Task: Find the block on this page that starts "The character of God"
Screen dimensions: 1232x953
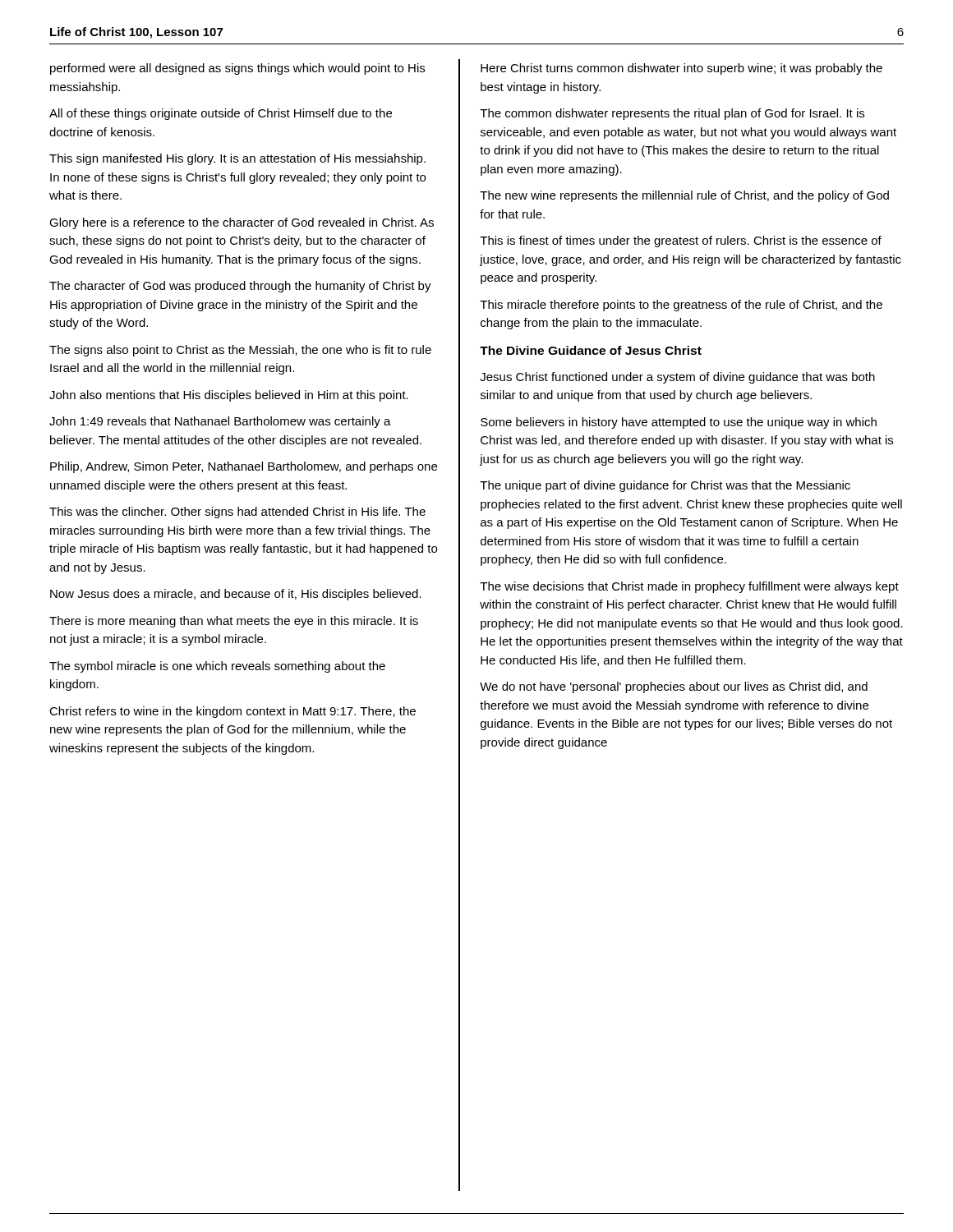Action: click(x=244, y=305)
